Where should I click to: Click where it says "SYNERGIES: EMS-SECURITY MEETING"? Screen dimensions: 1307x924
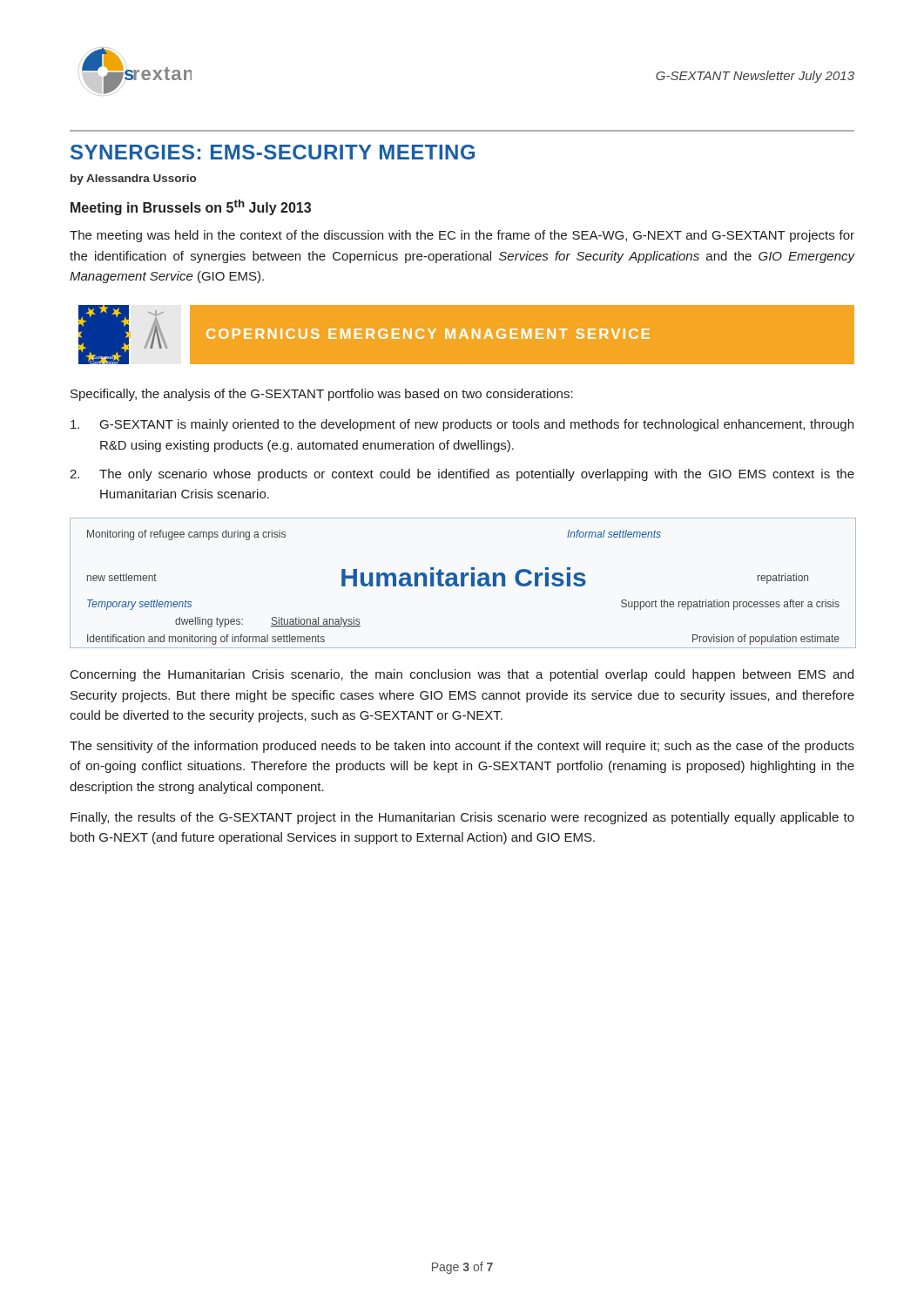[273, 152]
